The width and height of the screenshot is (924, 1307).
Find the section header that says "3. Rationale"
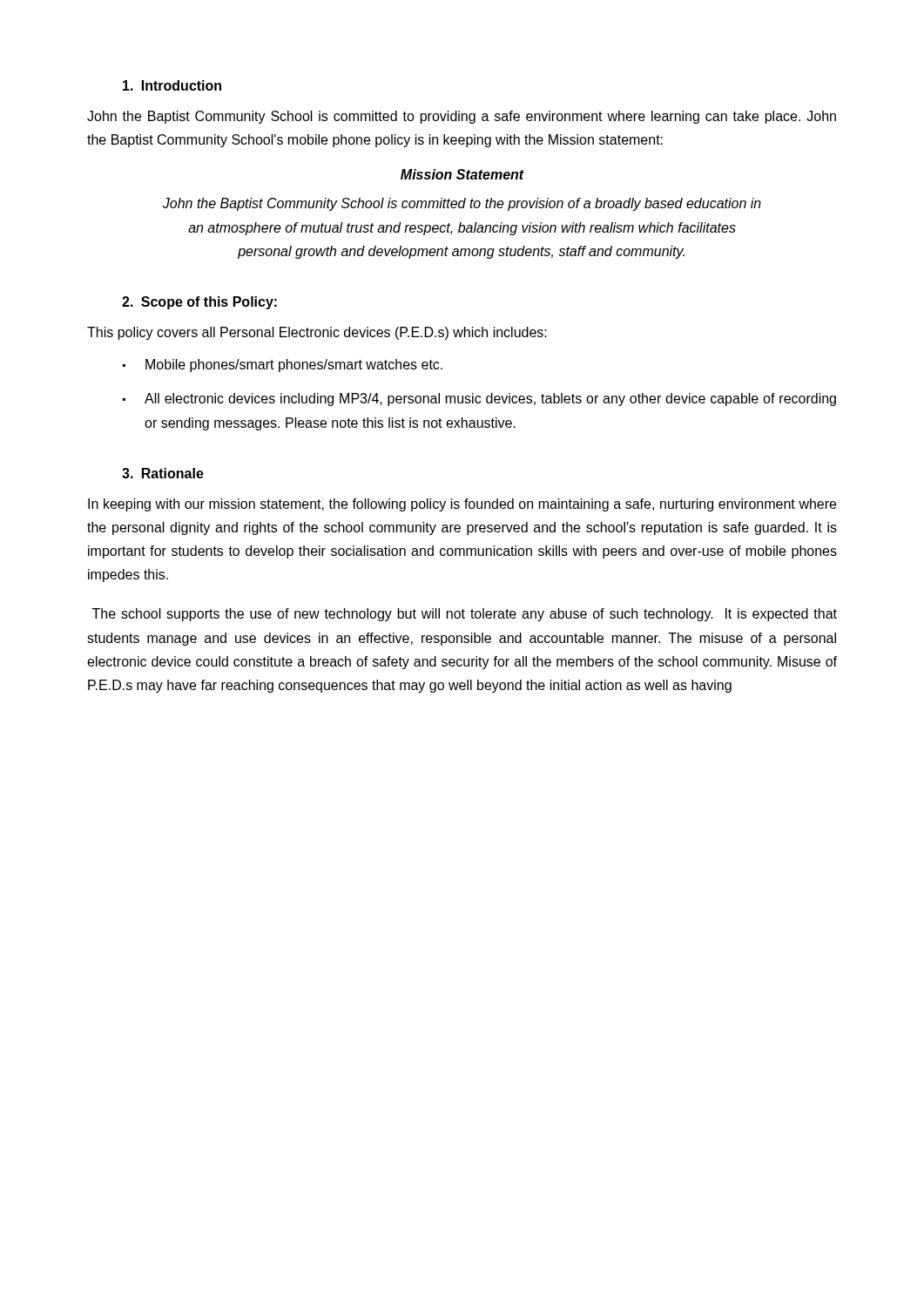(x=163, y=473)
